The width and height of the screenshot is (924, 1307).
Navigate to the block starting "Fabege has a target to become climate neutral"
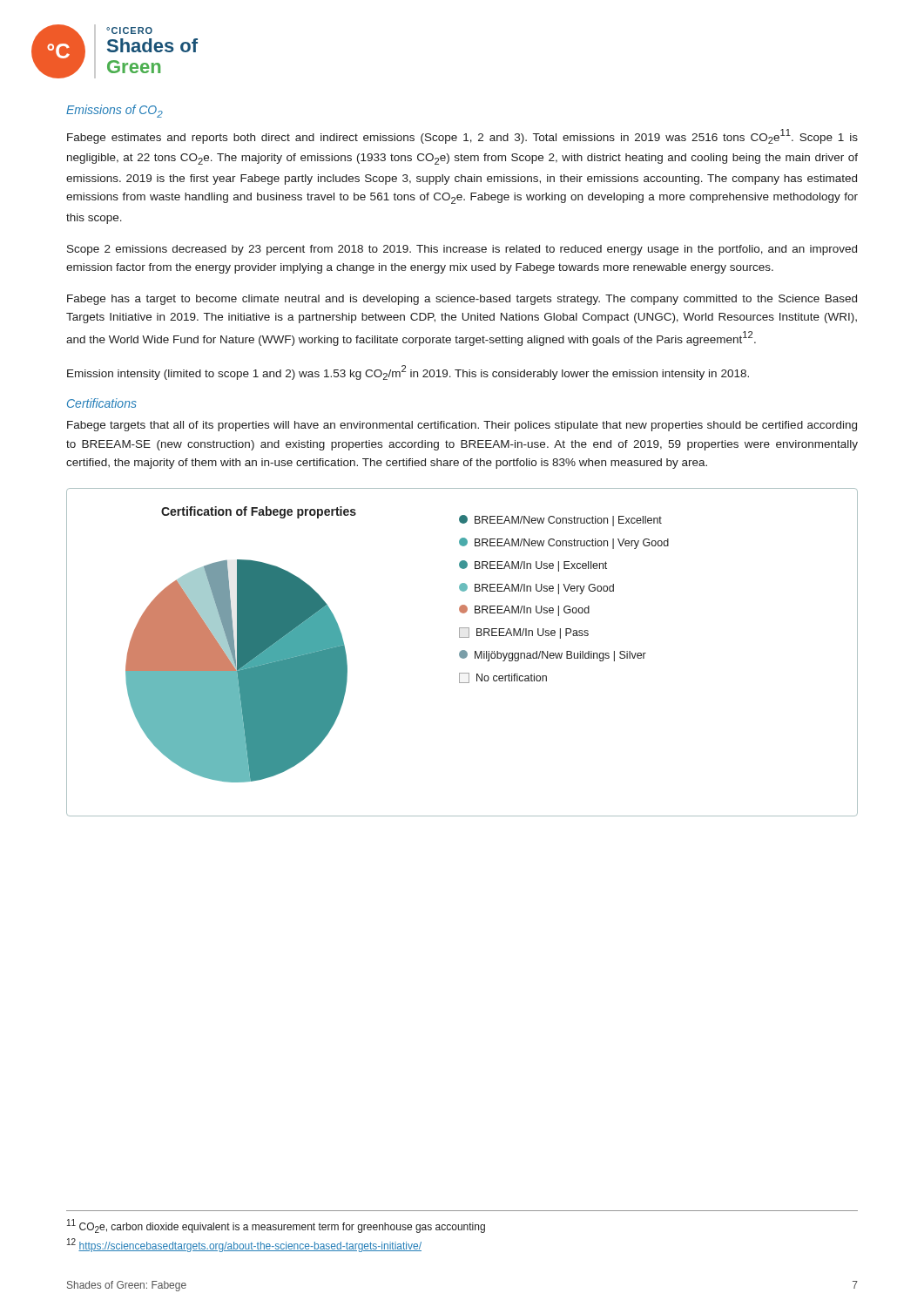tap(462, 319)
